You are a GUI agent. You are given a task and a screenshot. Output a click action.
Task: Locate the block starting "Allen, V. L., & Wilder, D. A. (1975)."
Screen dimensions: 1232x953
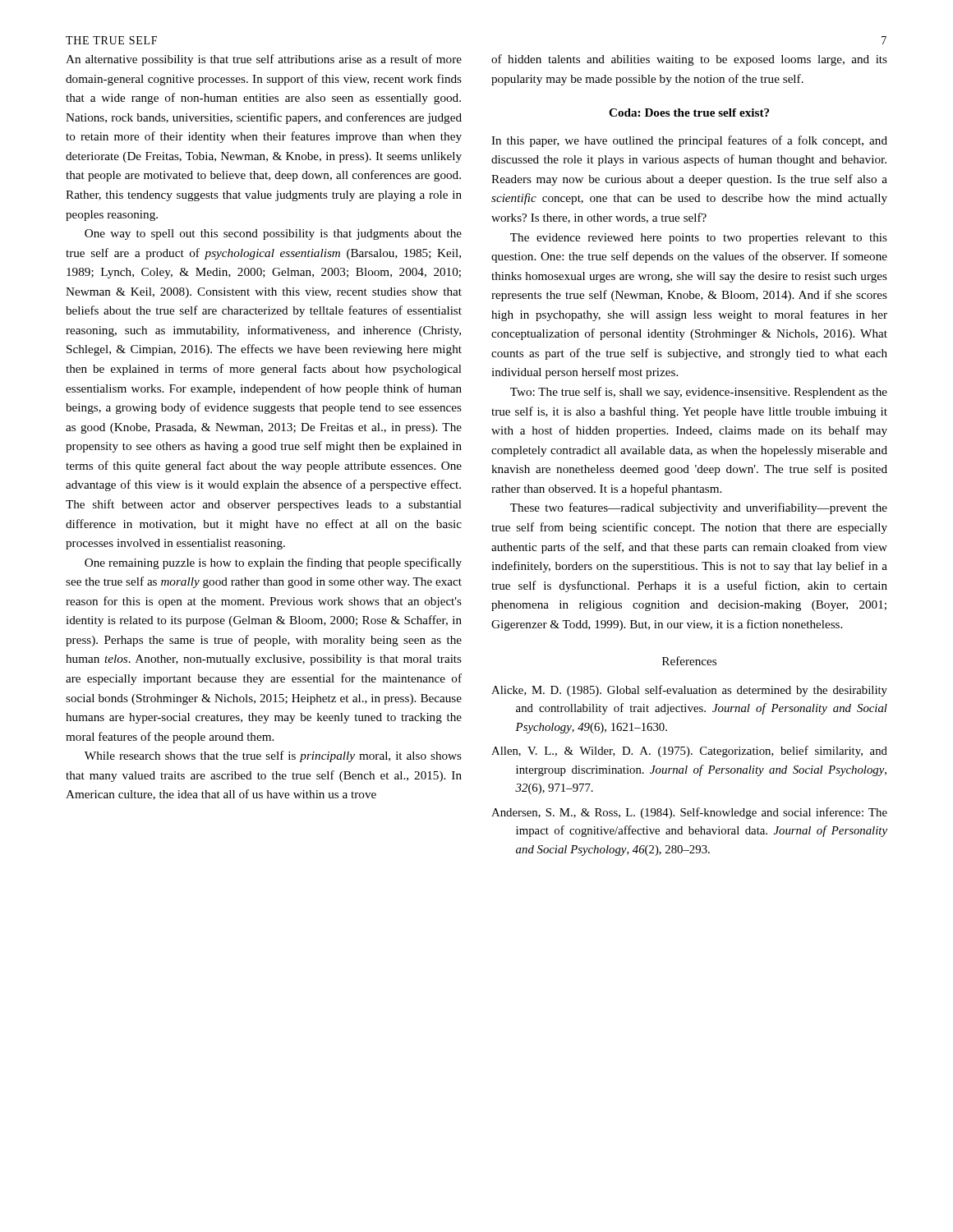coord(689,769)
